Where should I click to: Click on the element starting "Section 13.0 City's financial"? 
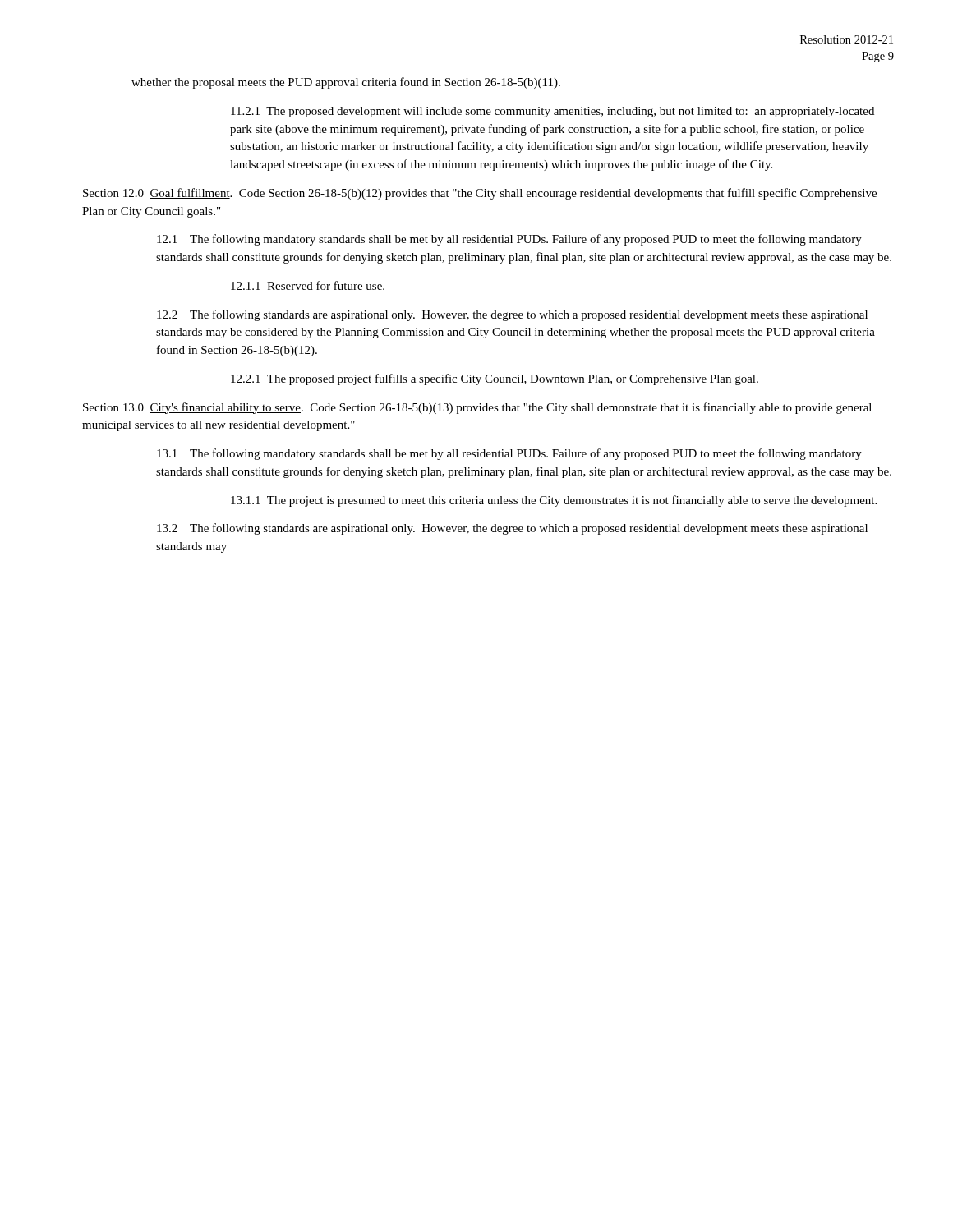[477, 416]
